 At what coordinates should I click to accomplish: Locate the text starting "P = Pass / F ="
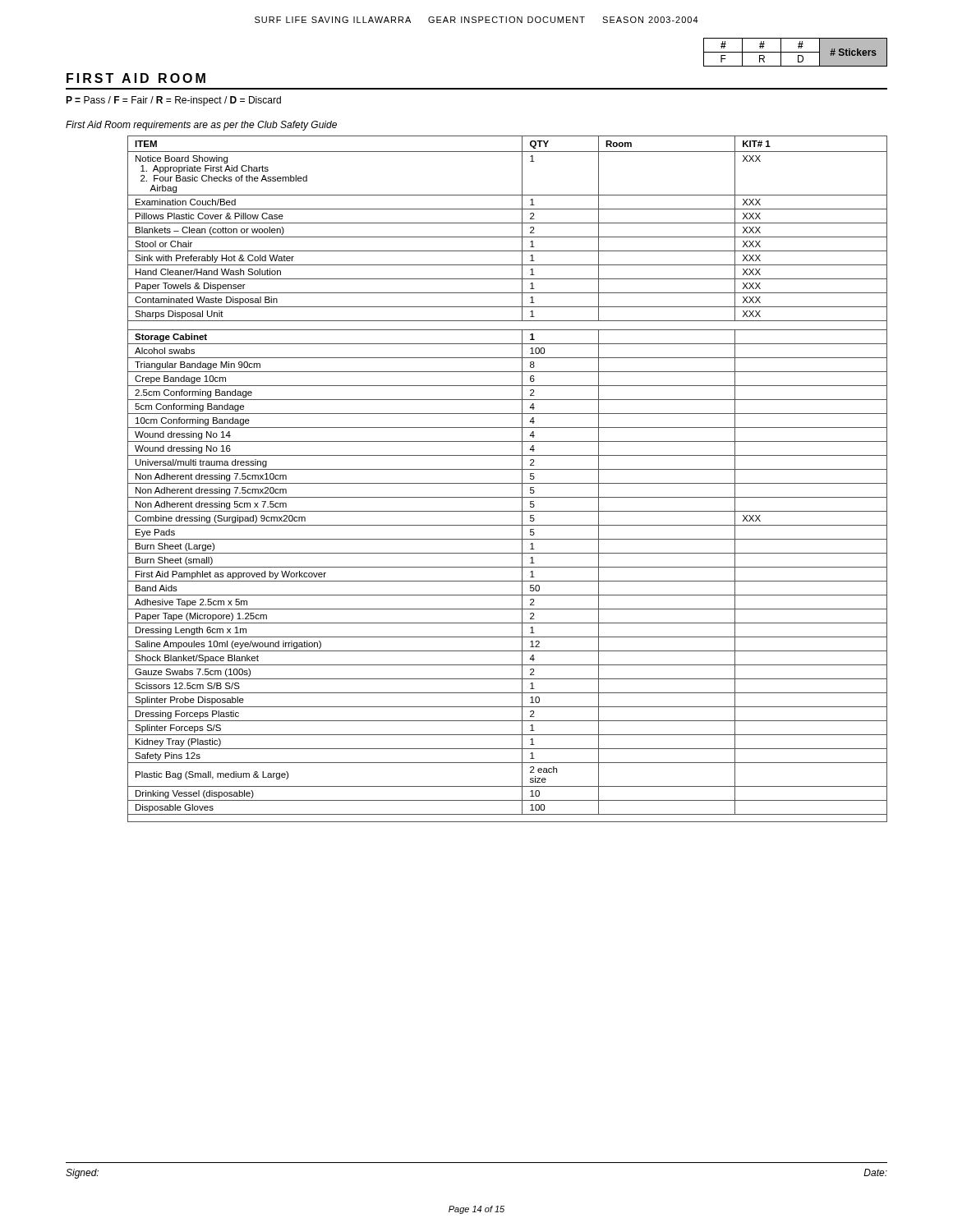(x=174, y=100)
